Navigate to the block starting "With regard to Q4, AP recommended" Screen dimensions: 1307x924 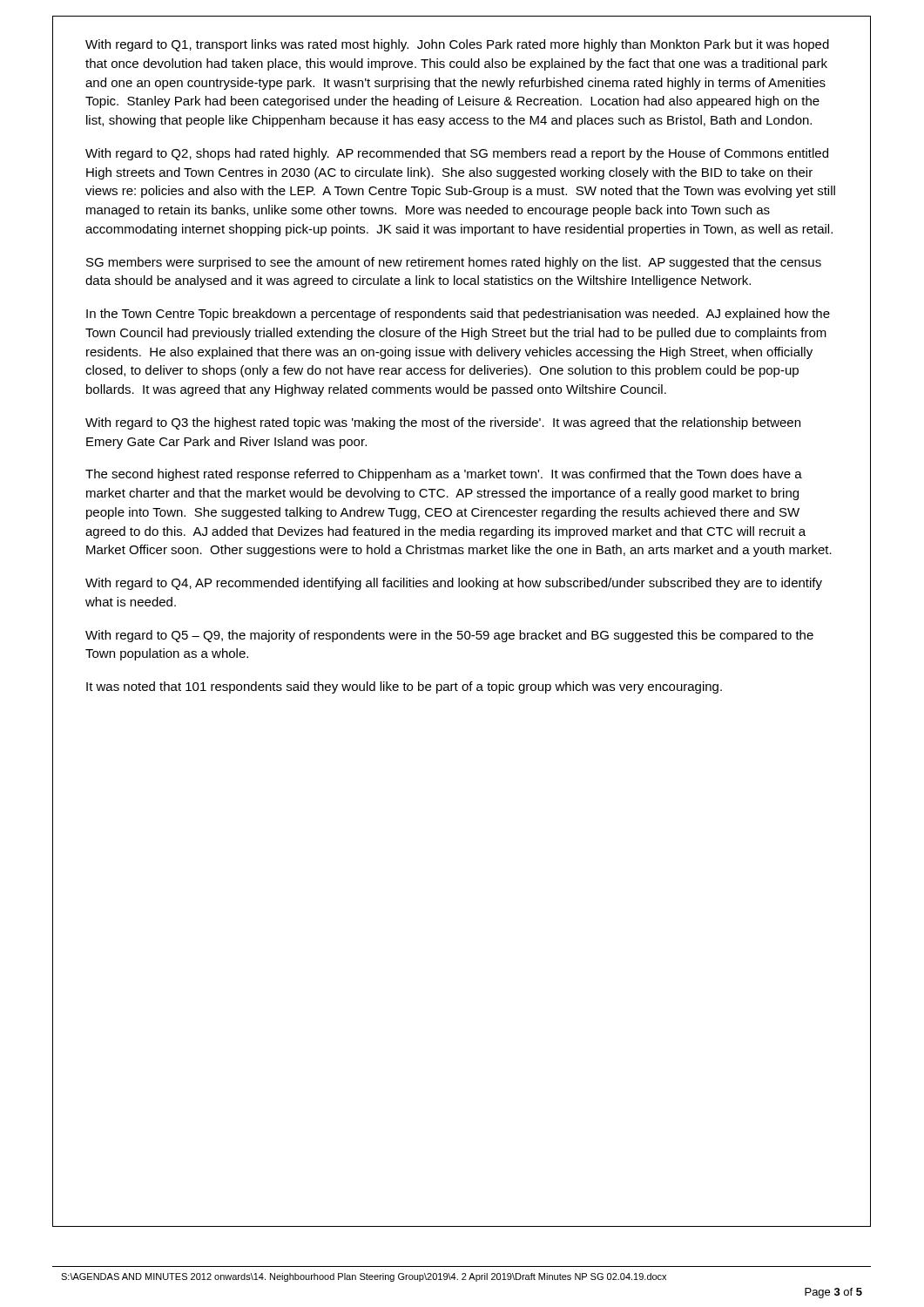(x=454, y=592)
